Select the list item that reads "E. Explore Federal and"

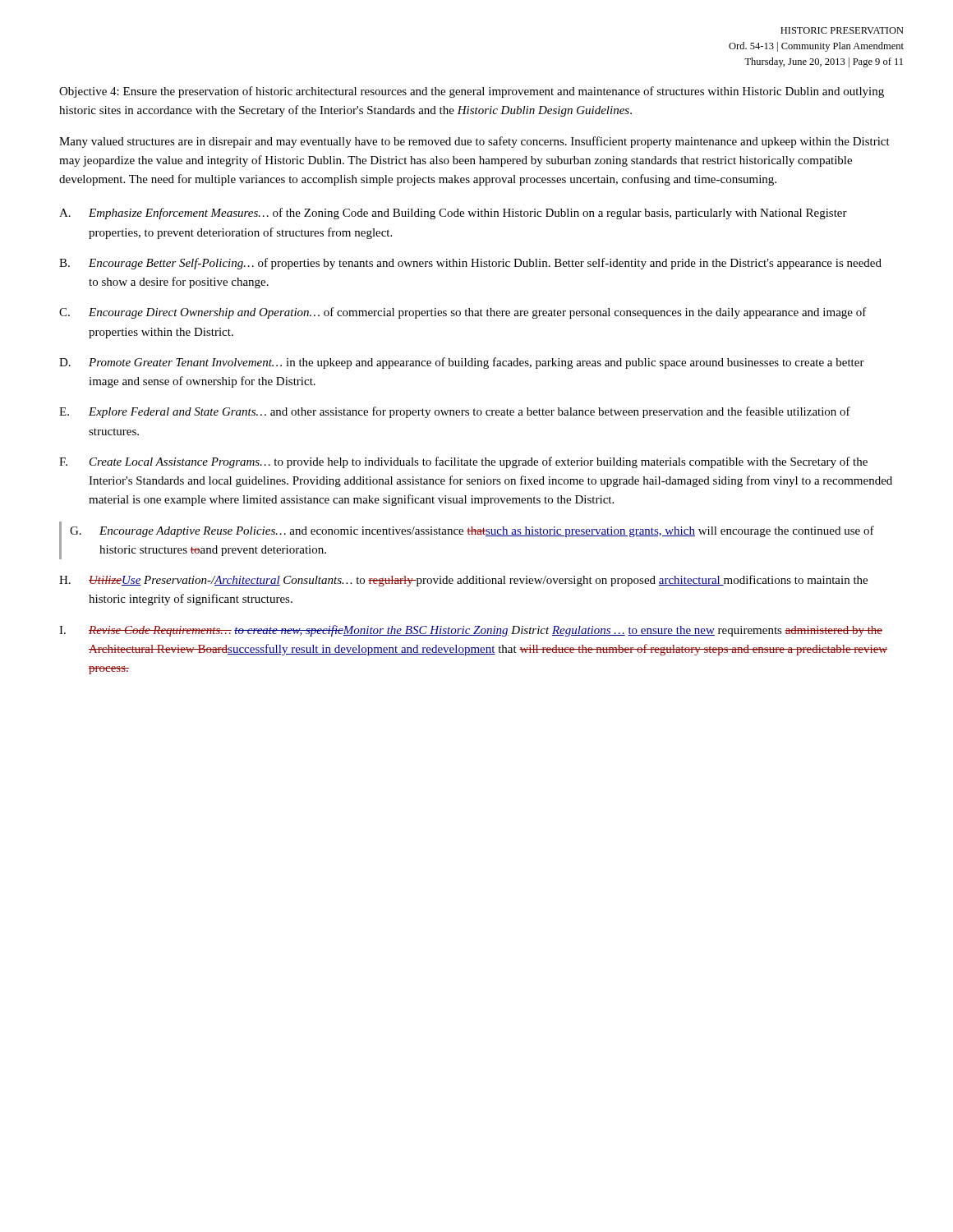[x=476, y=422]
